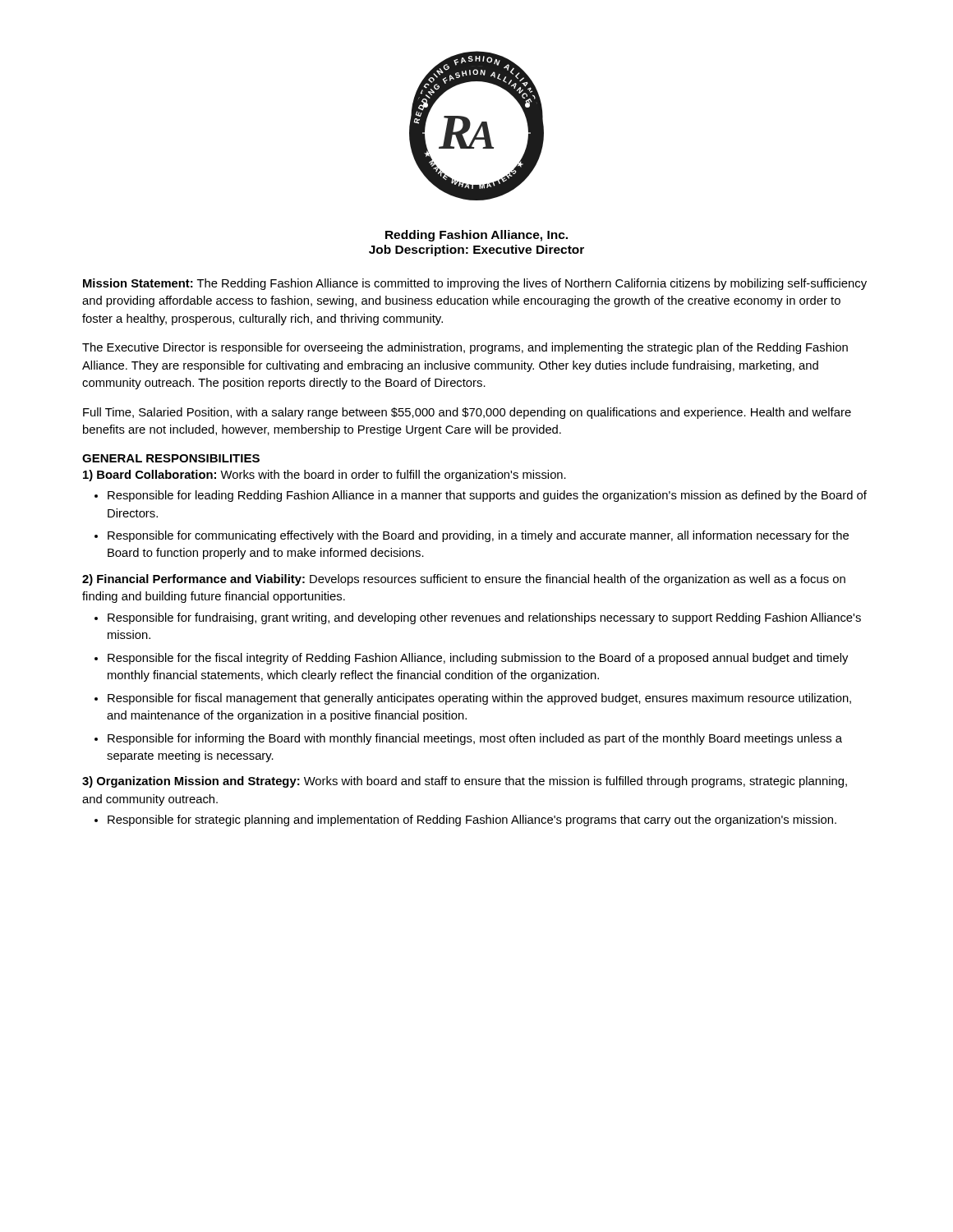Navigate to the block starting "Responsible for strategic planning and implementation of Redding"

(x=472, y=820)
